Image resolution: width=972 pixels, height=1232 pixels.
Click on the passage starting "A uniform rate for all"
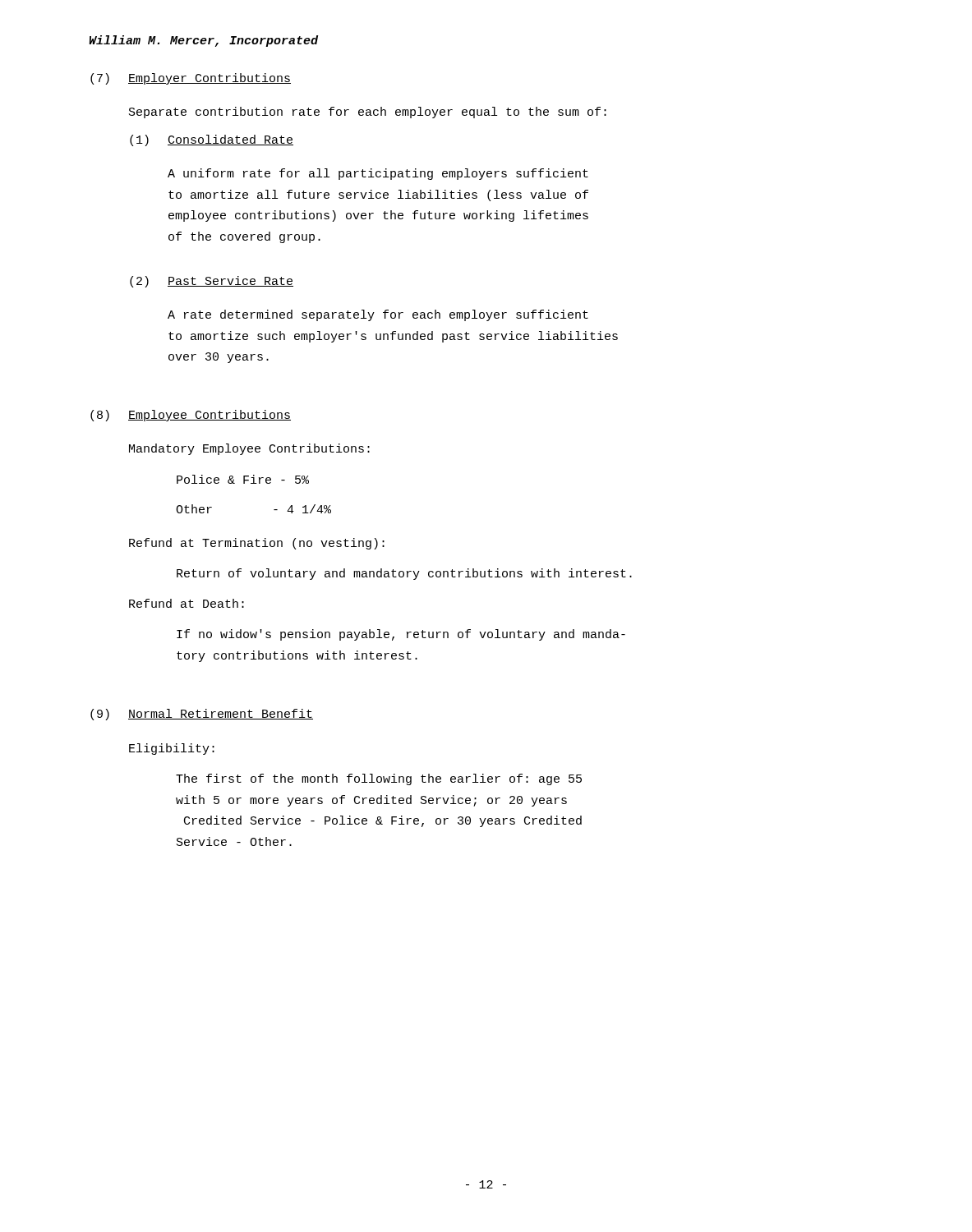tap(378, 206)
